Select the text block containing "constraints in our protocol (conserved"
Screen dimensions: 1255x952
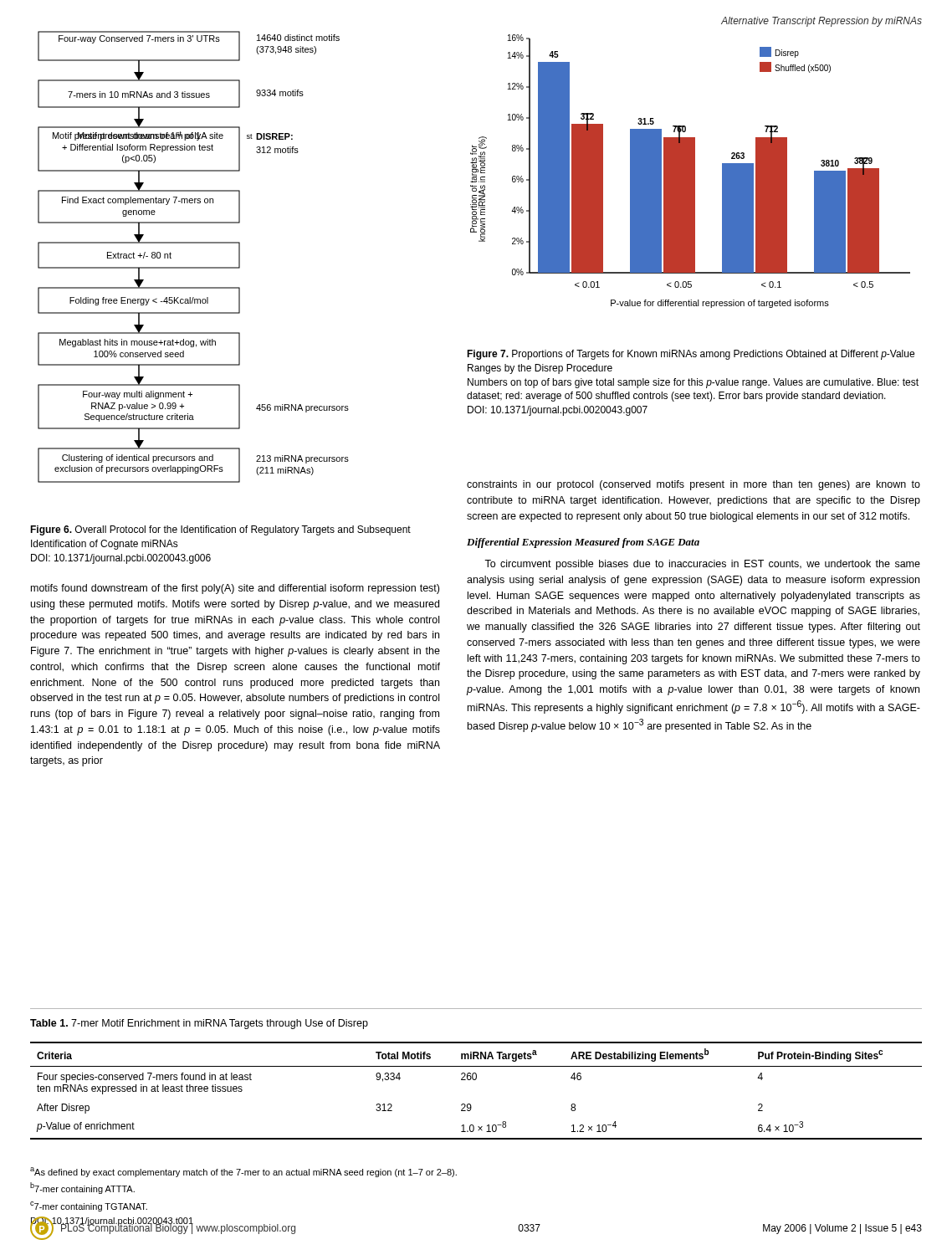pos(693,500)
